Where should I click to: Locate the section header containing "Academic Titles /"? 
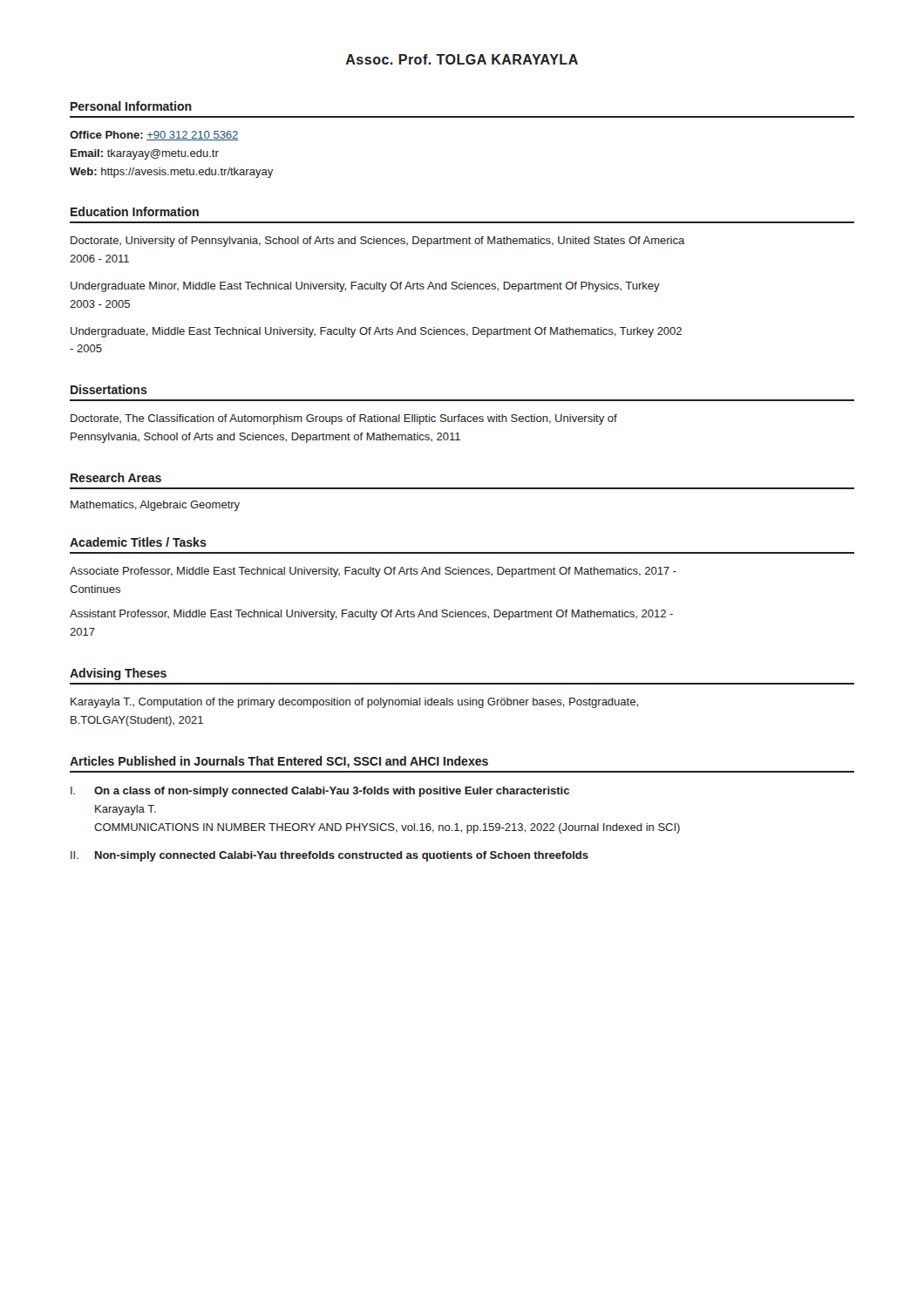138,542
